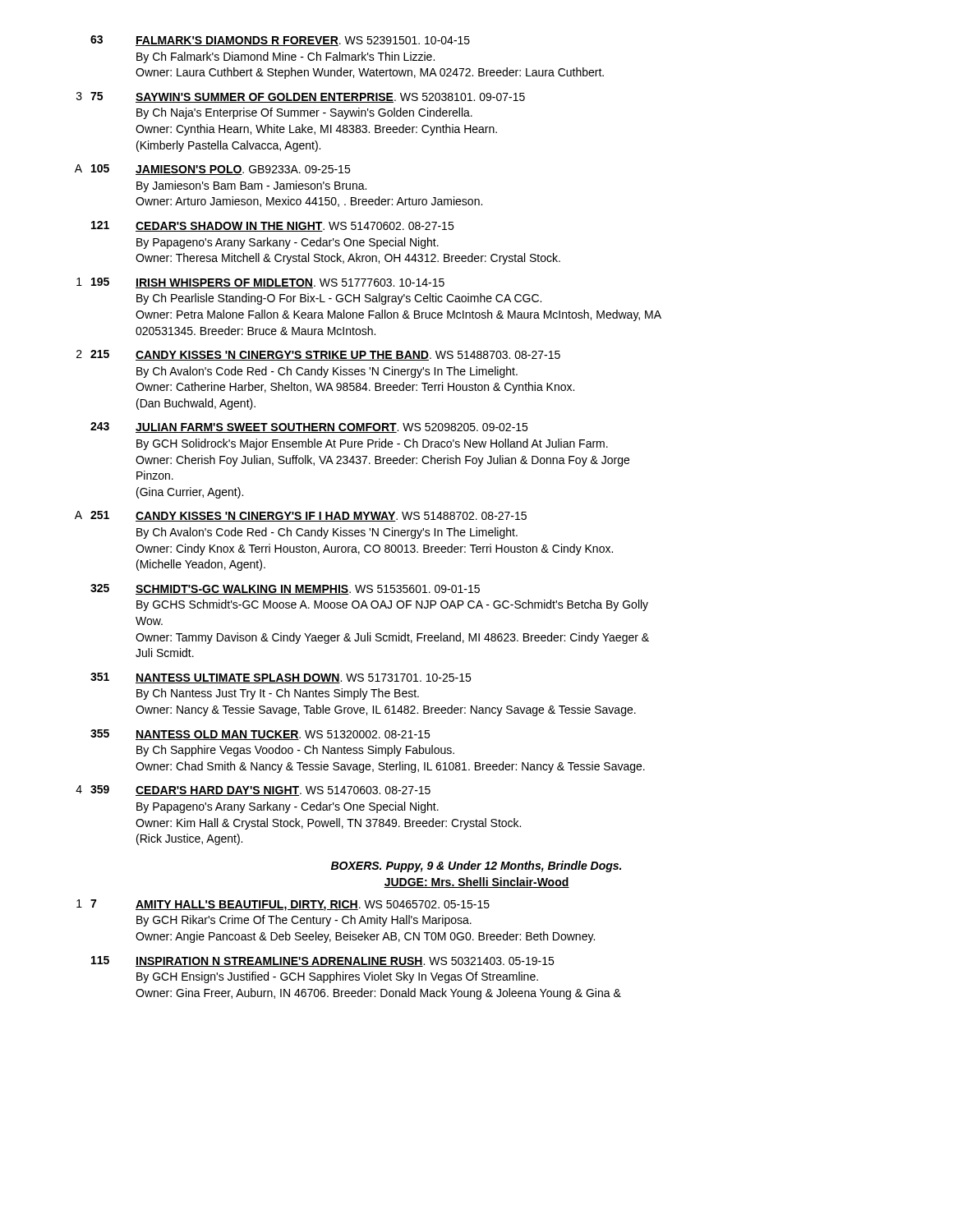Select the text block starting "A 251 CANDY KISSES 'N CINERGY'S IF"
The image size is (953, 1232).
pyautogui.click(x=476, y=541)
